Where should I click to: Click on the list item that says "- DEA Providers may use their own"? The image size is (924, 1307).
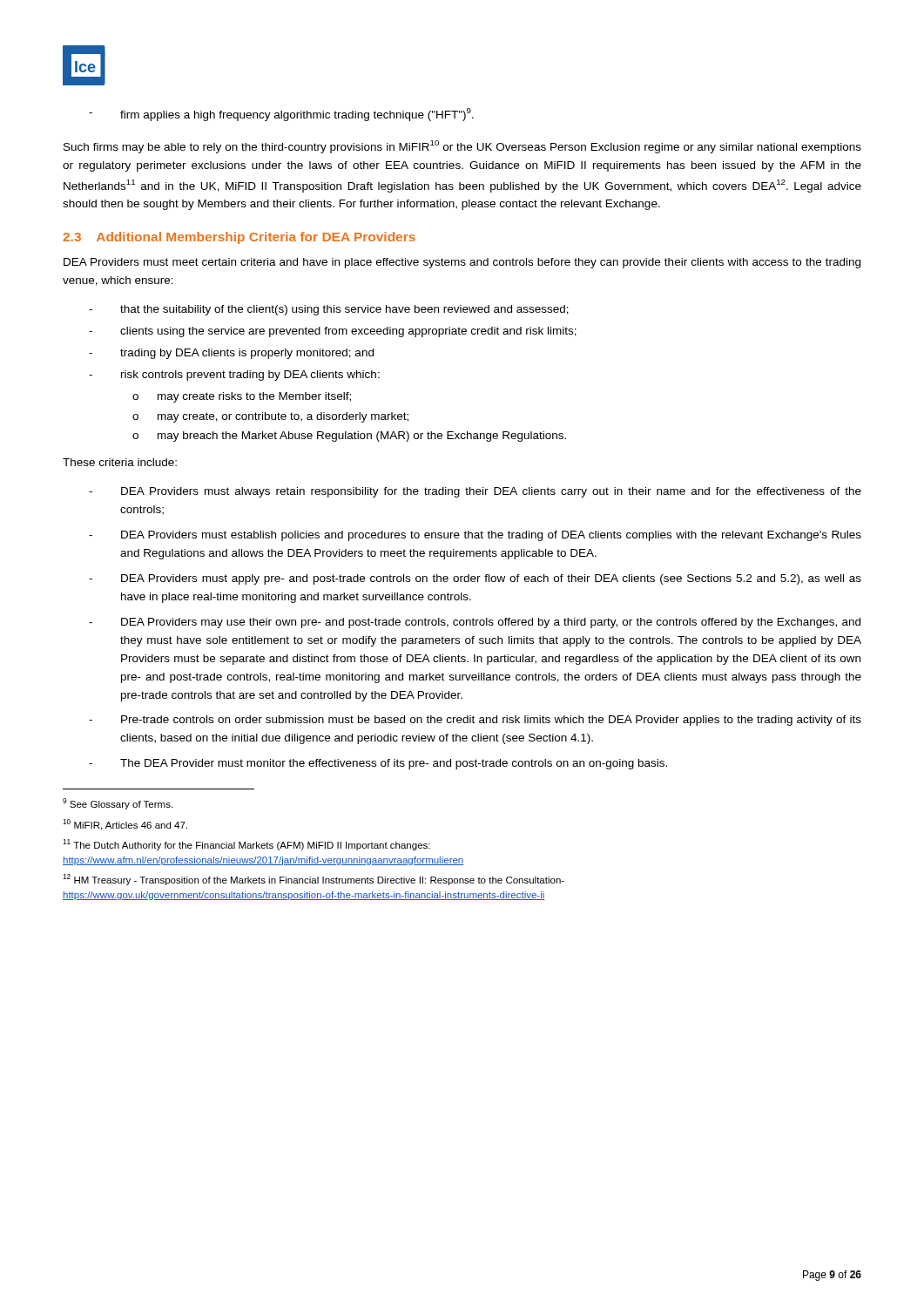point(462,659)
